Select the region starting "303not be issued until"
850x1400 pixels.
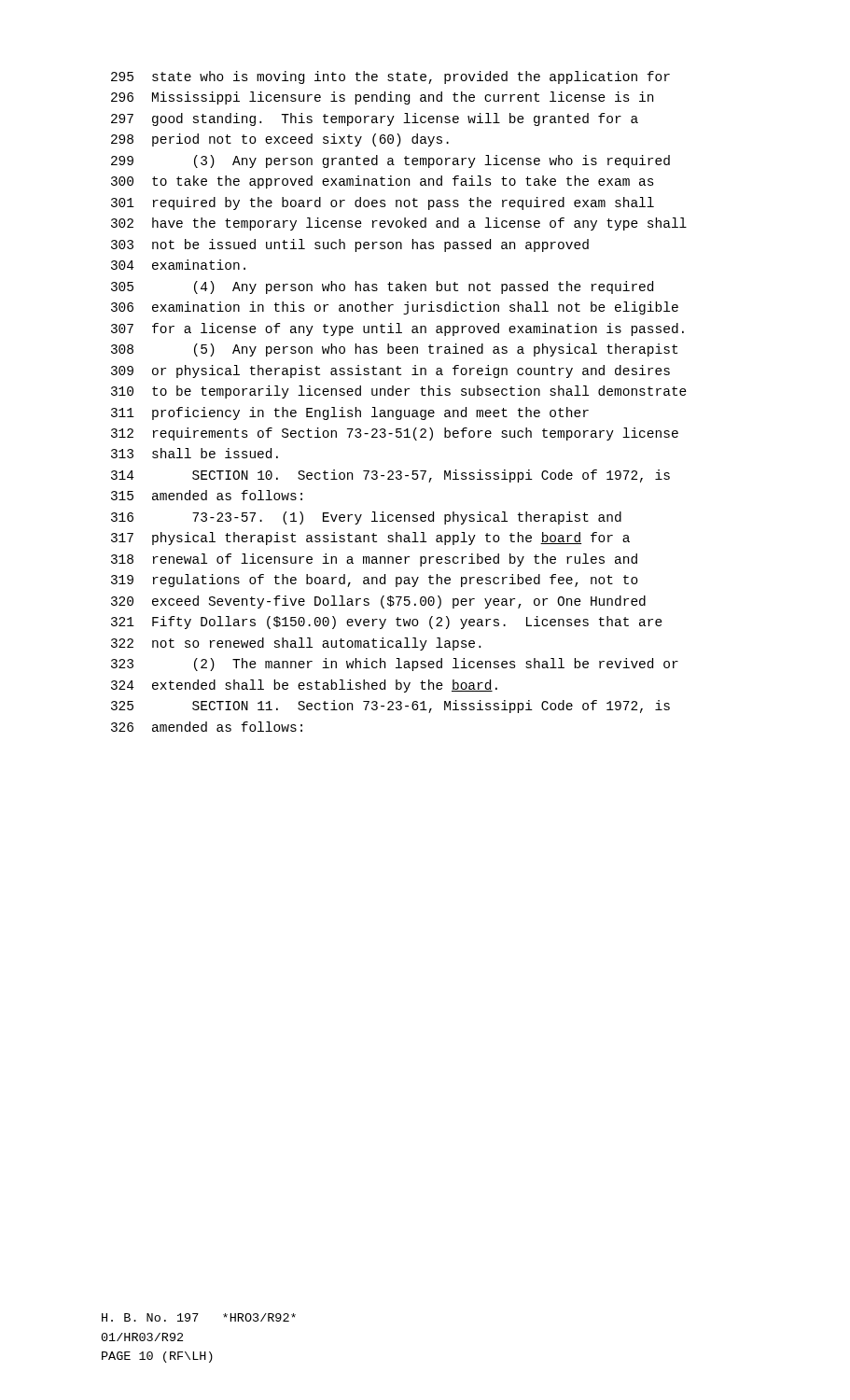pos(345,245)
